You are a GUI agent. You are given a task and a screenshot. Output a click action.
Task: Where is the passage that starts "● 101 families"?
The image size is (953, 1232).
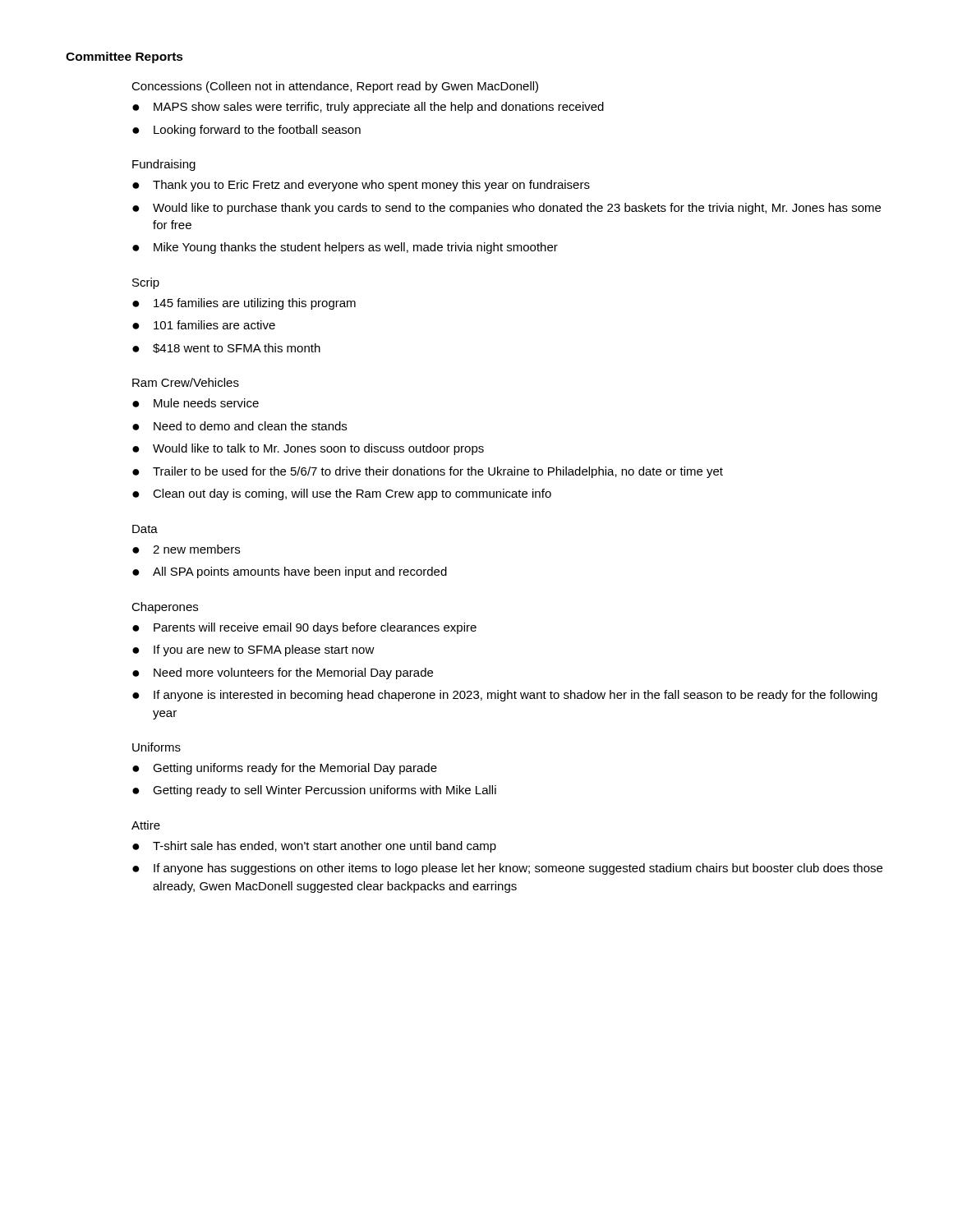[204, 325]
